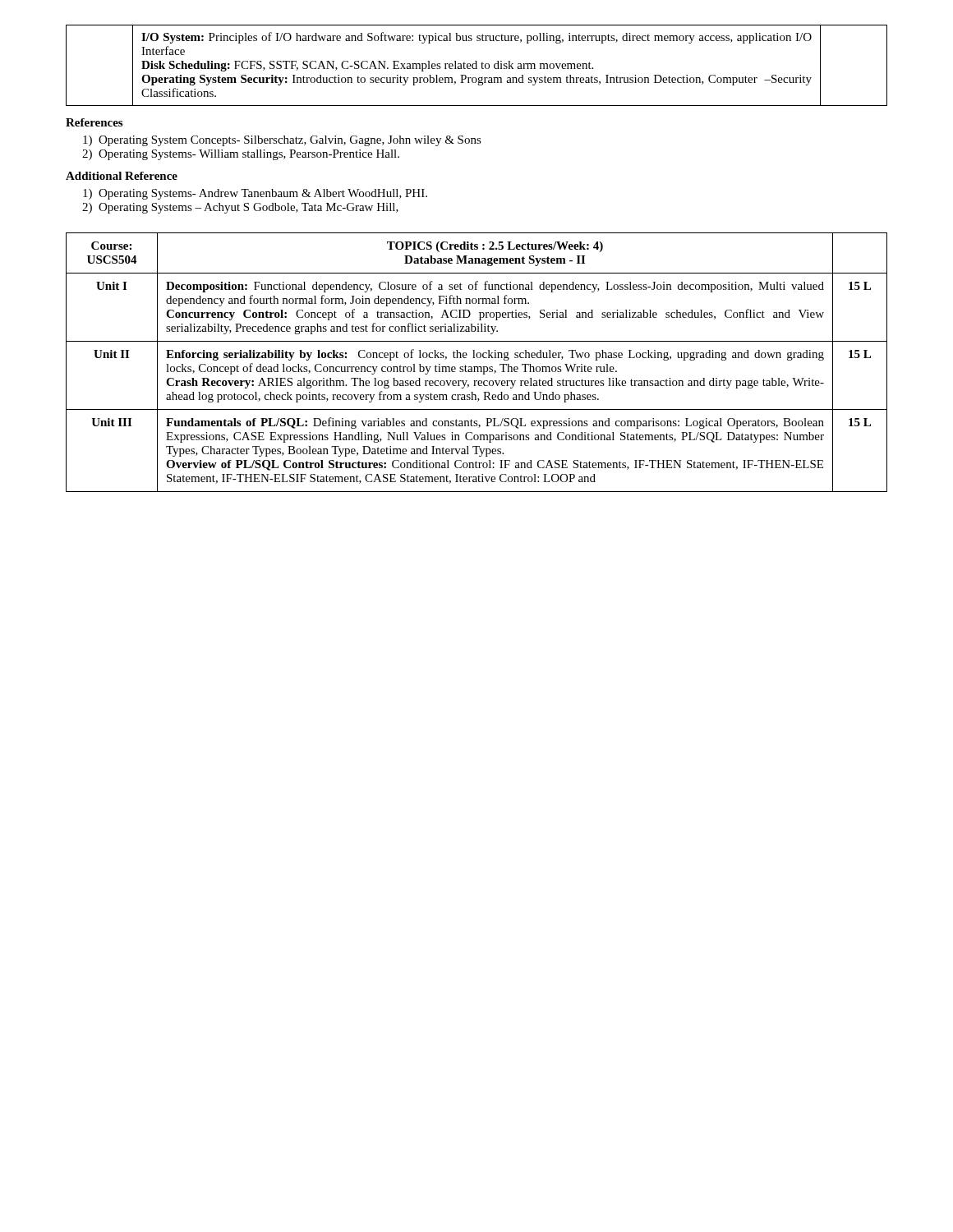The image size is (953, 1232).
Task: Locate the list item containing "1) Operating Systems- Andrew"
Action: (255, 193)
